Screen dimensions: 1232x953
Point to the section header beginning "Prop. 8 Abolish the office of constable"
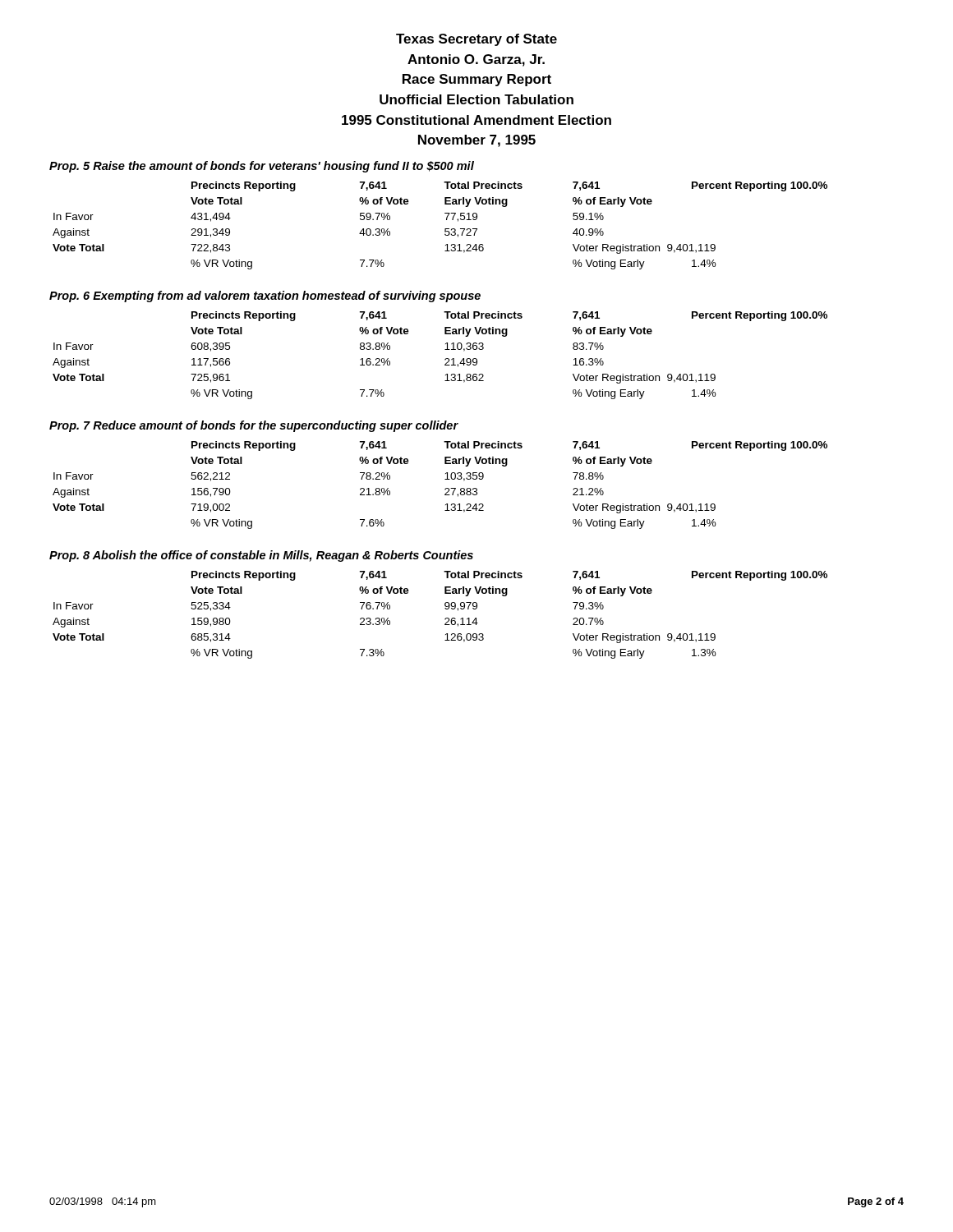tap(261, 555)
